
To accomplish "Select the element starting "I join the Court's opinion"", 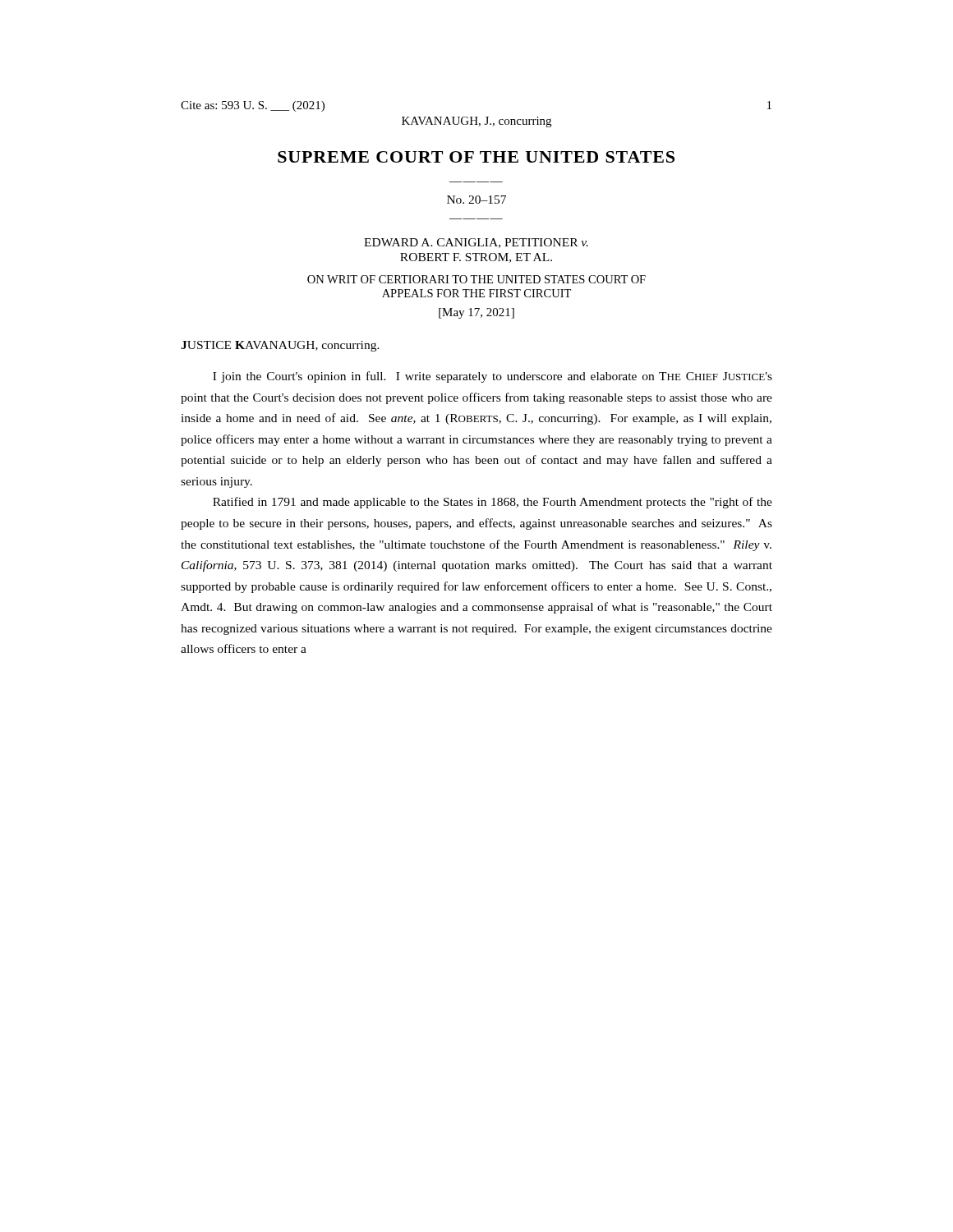I will (476, 428).
